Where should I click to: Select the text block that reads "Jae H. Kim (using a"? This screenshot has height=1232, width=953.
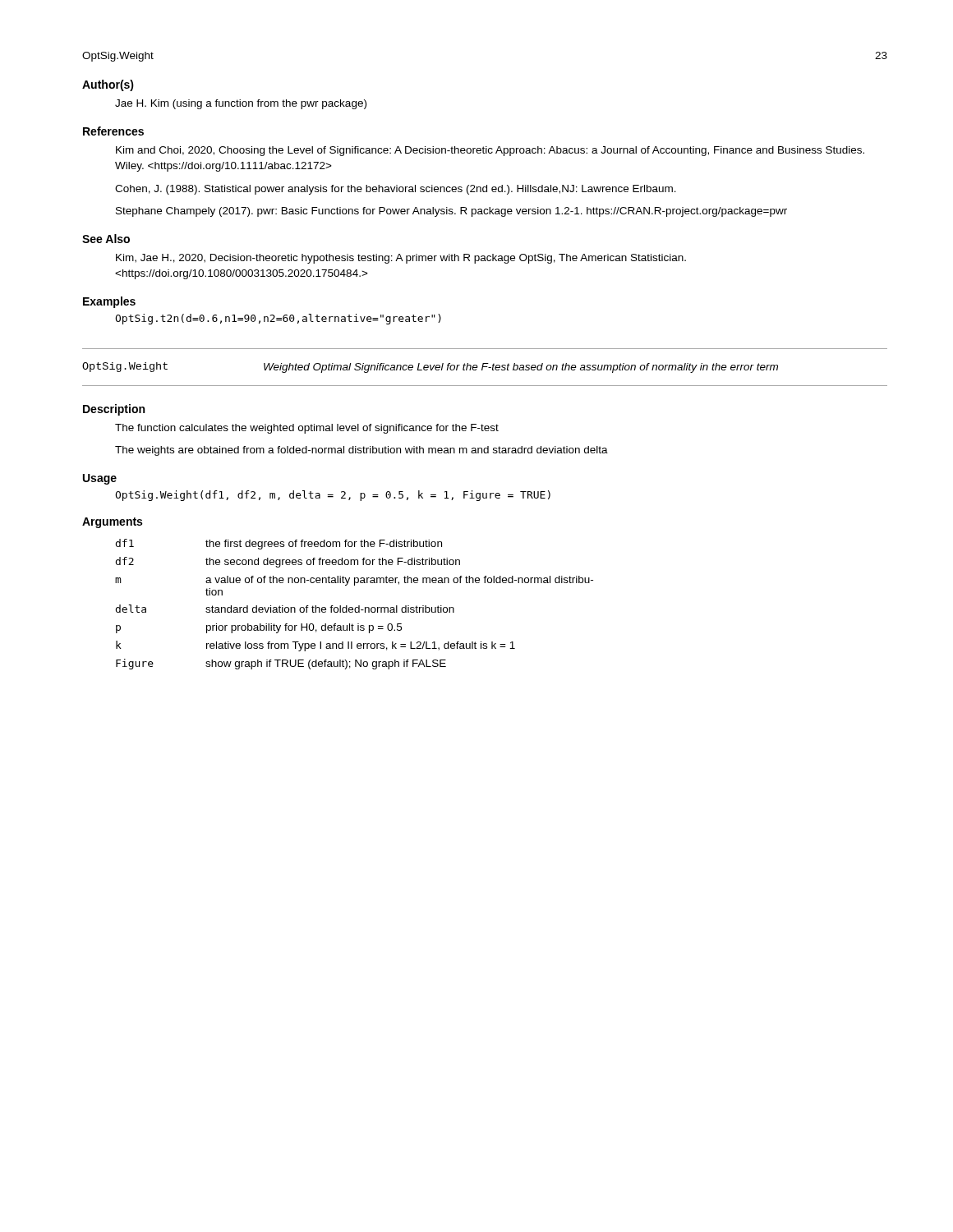(x=241, y=103)
